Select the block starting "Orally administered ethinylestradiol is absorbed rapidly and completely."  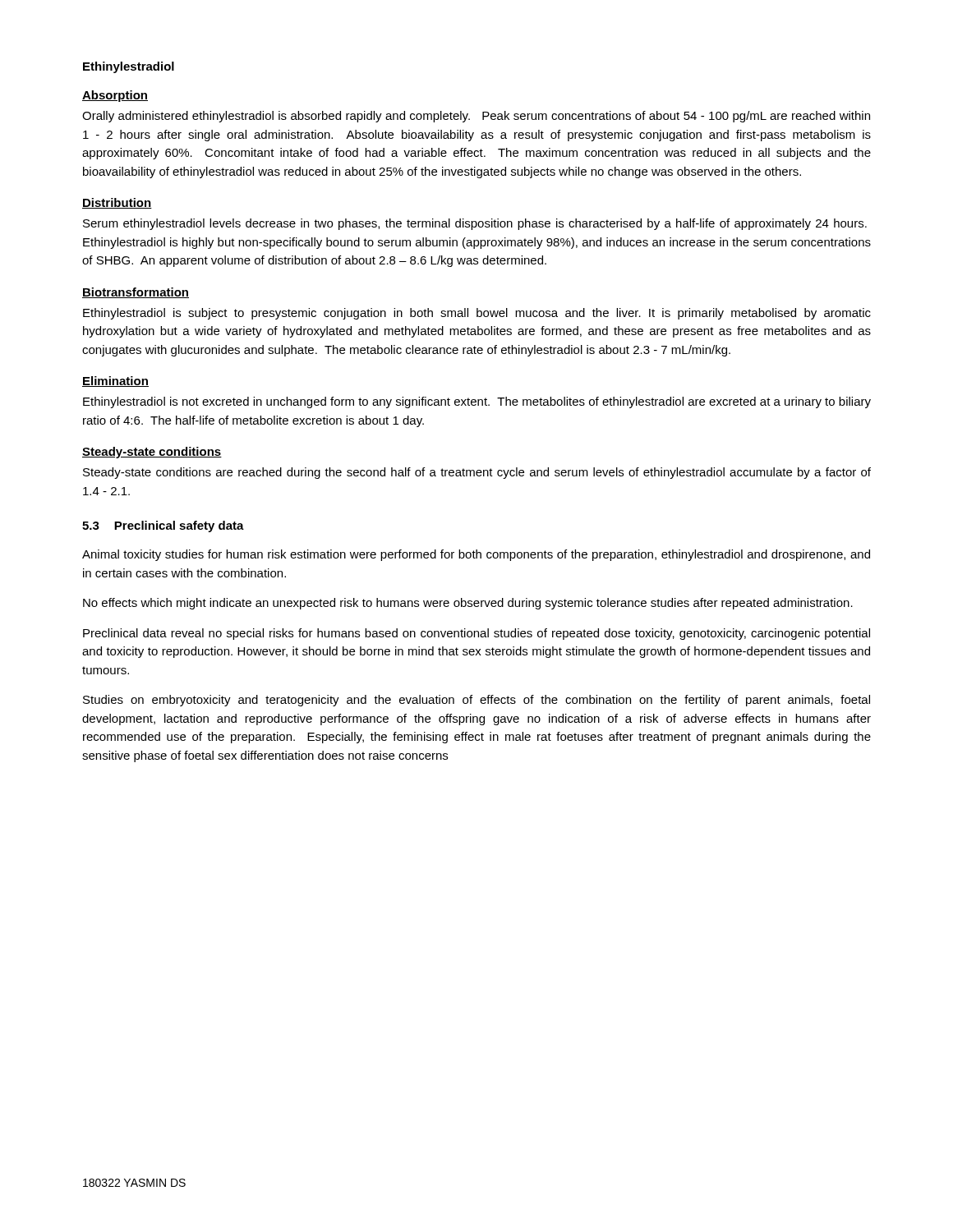click(x=476, y=143)
